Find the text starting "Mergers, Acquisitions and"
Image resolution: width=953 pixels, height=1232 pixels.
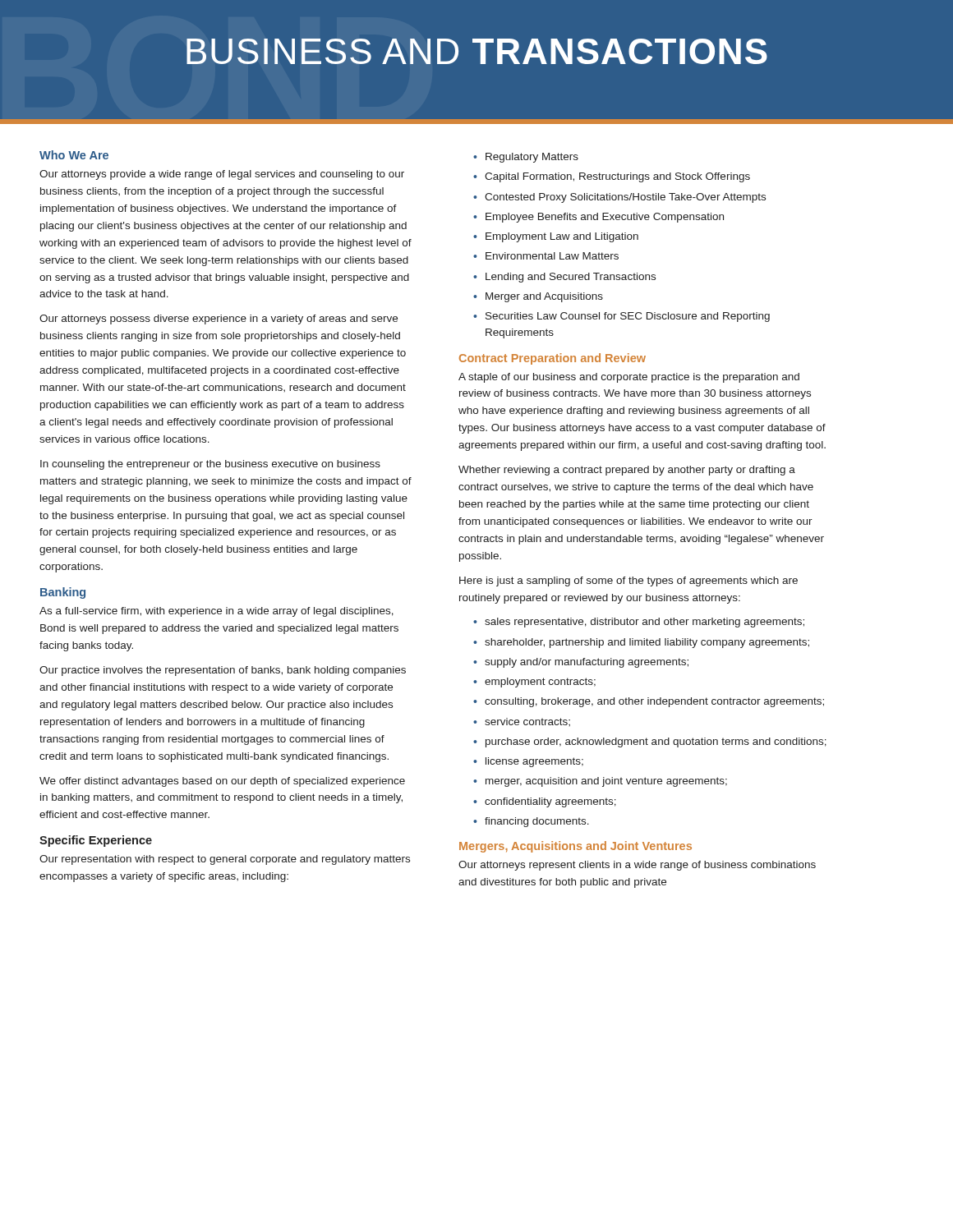[575, 846]
